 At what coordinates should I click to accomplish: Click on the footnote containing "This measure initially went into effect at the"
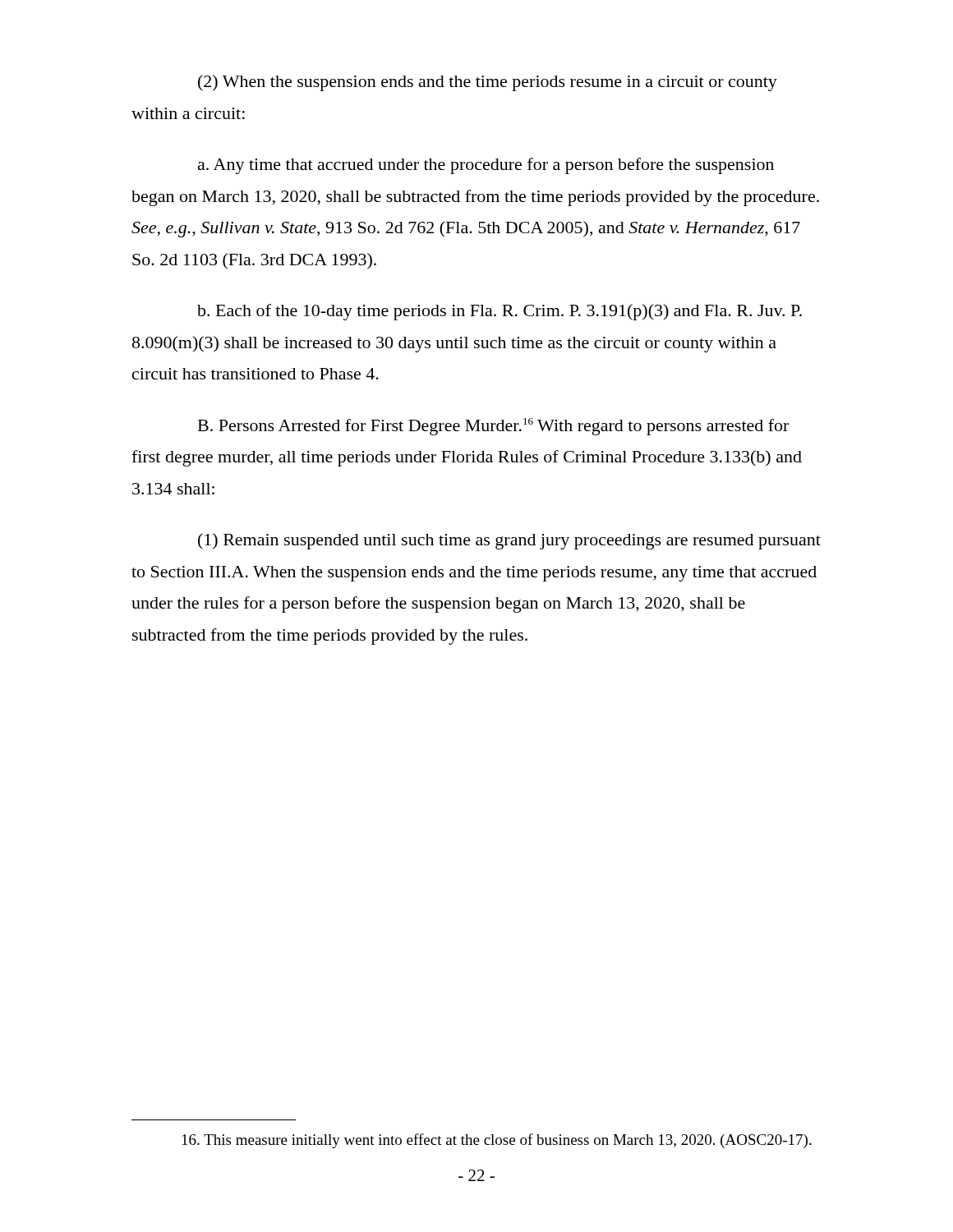(x=476, y=1140)
